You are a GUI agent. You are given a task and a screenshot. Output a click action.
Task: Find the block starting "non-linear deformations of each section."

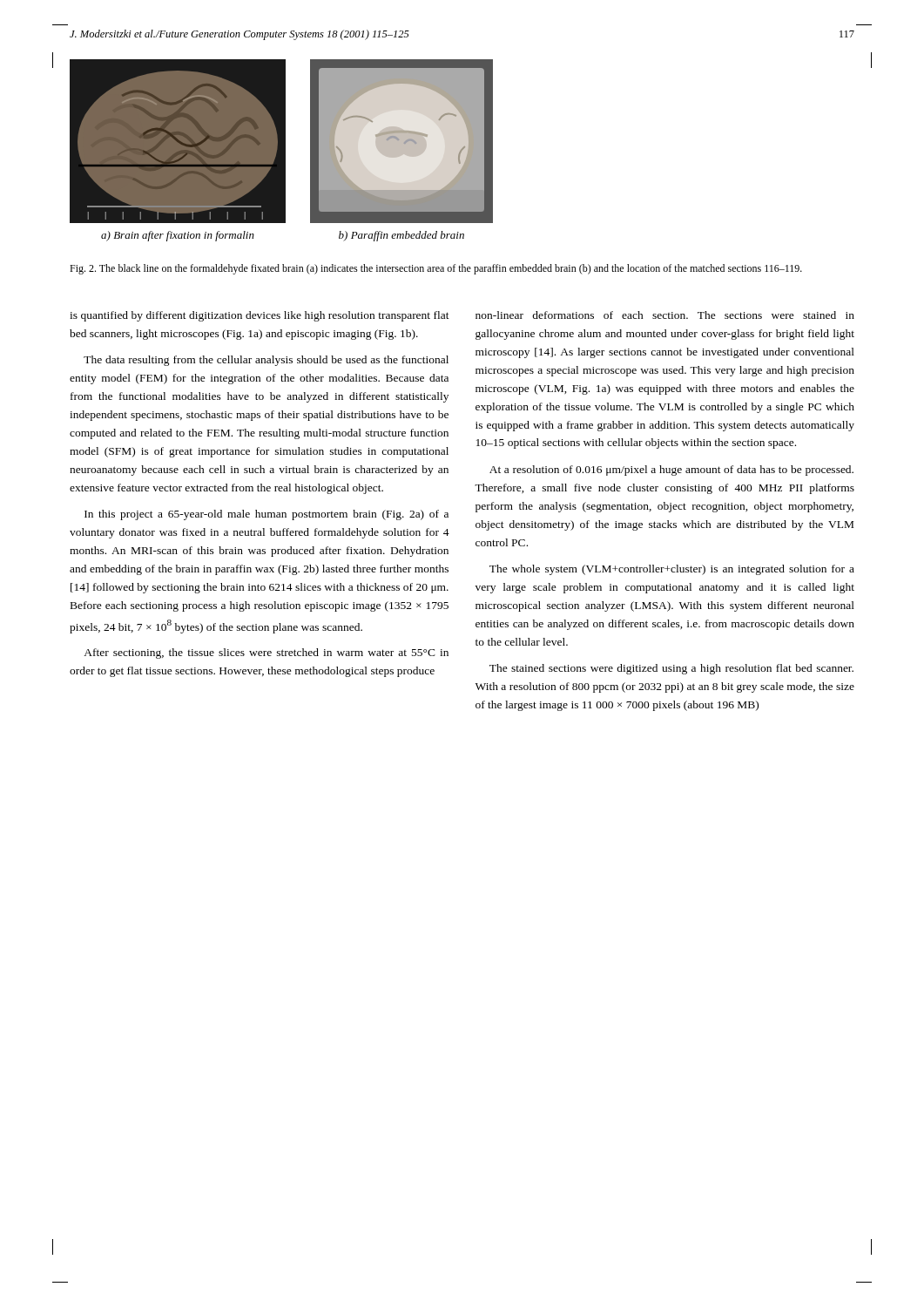[x=665, y=510]
